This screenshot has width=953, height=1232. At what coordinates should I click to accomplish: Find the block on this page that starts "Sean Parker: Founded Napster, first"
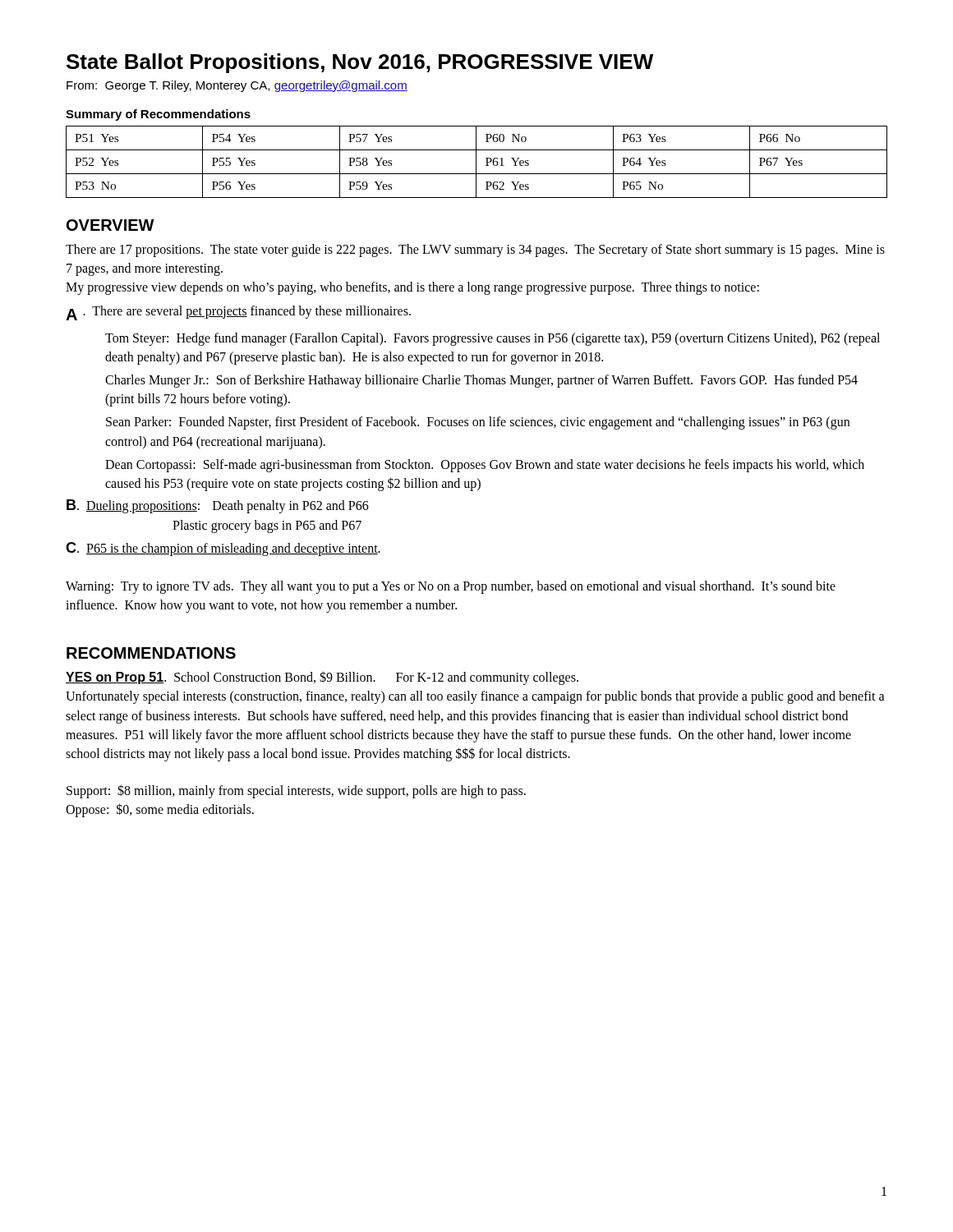478,432
